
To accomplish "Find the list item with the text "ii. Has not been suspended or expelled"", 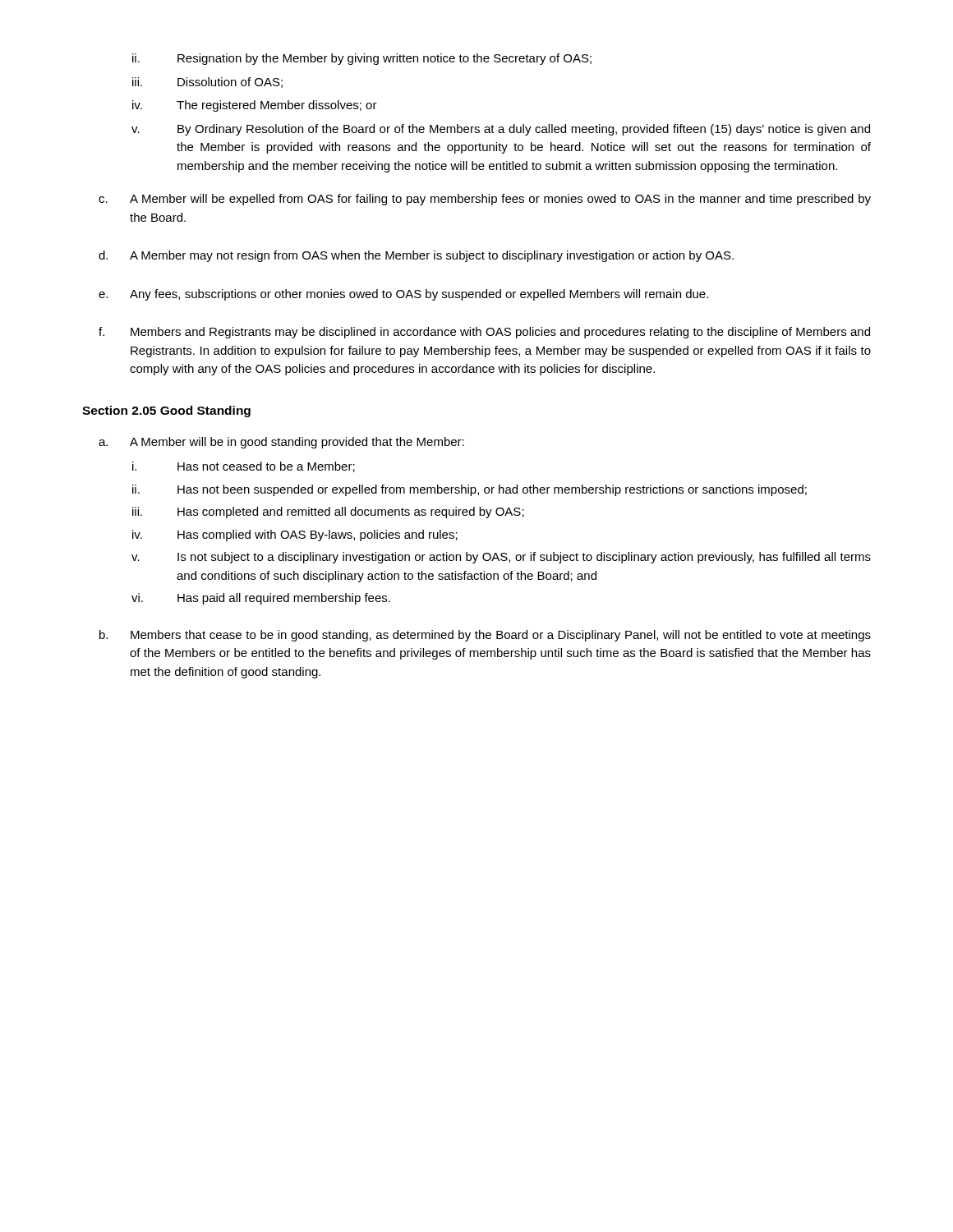I will click(x=501, y=489).
